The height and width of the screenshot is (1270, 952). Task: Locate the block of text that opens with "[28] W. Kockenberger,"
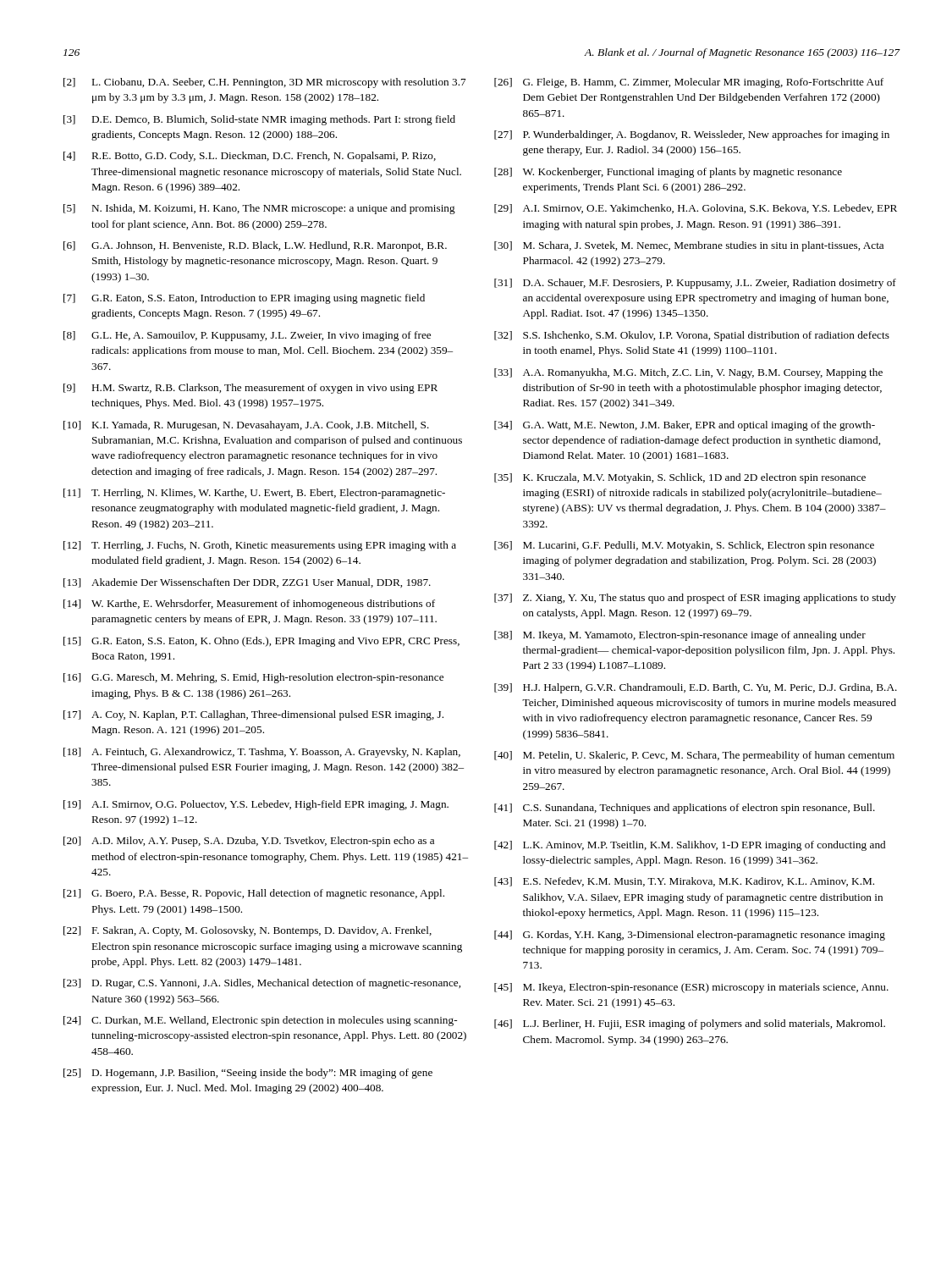(x=697, y=180)
